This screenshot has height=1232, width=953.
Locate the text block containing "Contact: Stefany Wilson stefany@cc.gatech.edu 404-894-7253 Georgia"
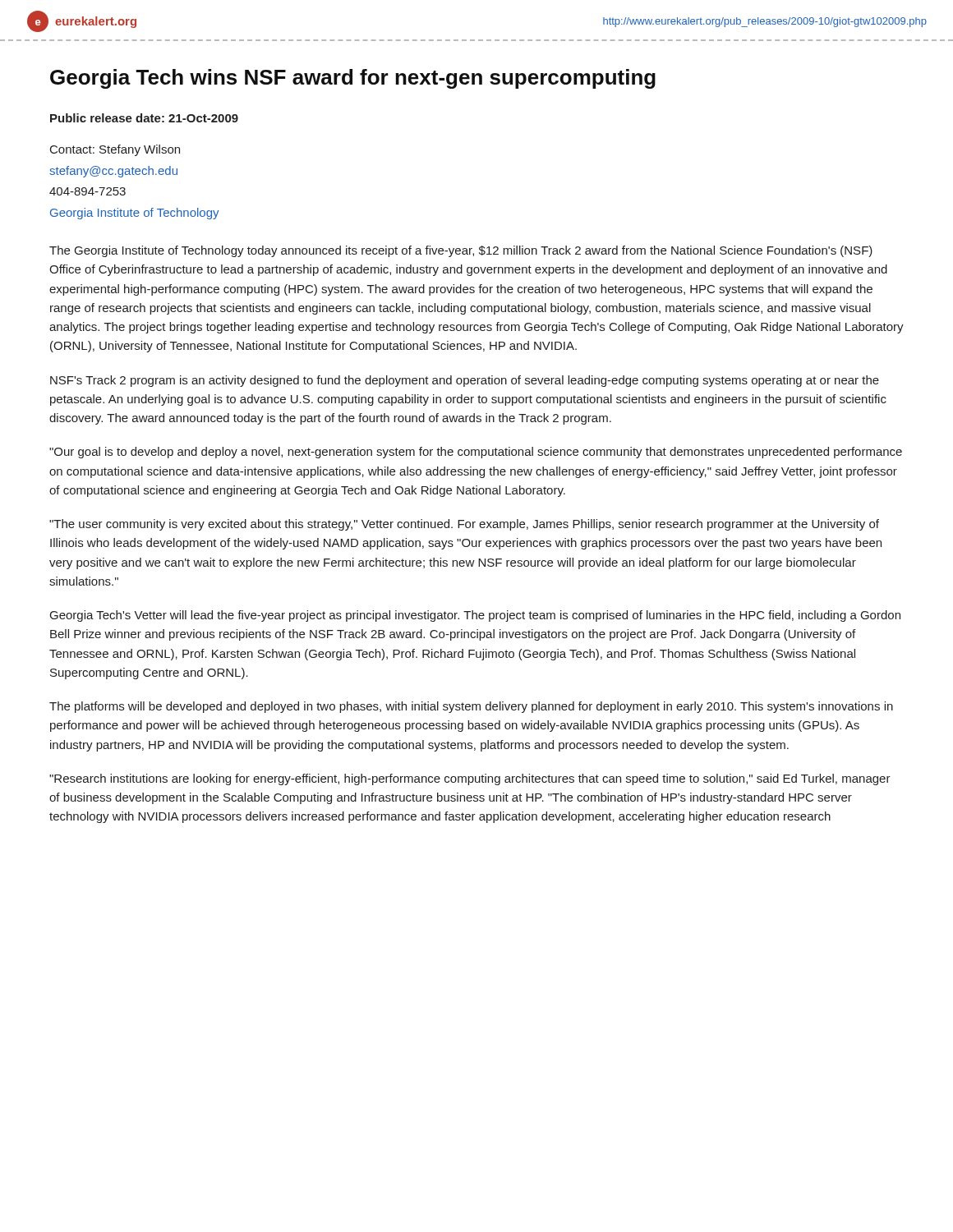[x=134, y=180]
